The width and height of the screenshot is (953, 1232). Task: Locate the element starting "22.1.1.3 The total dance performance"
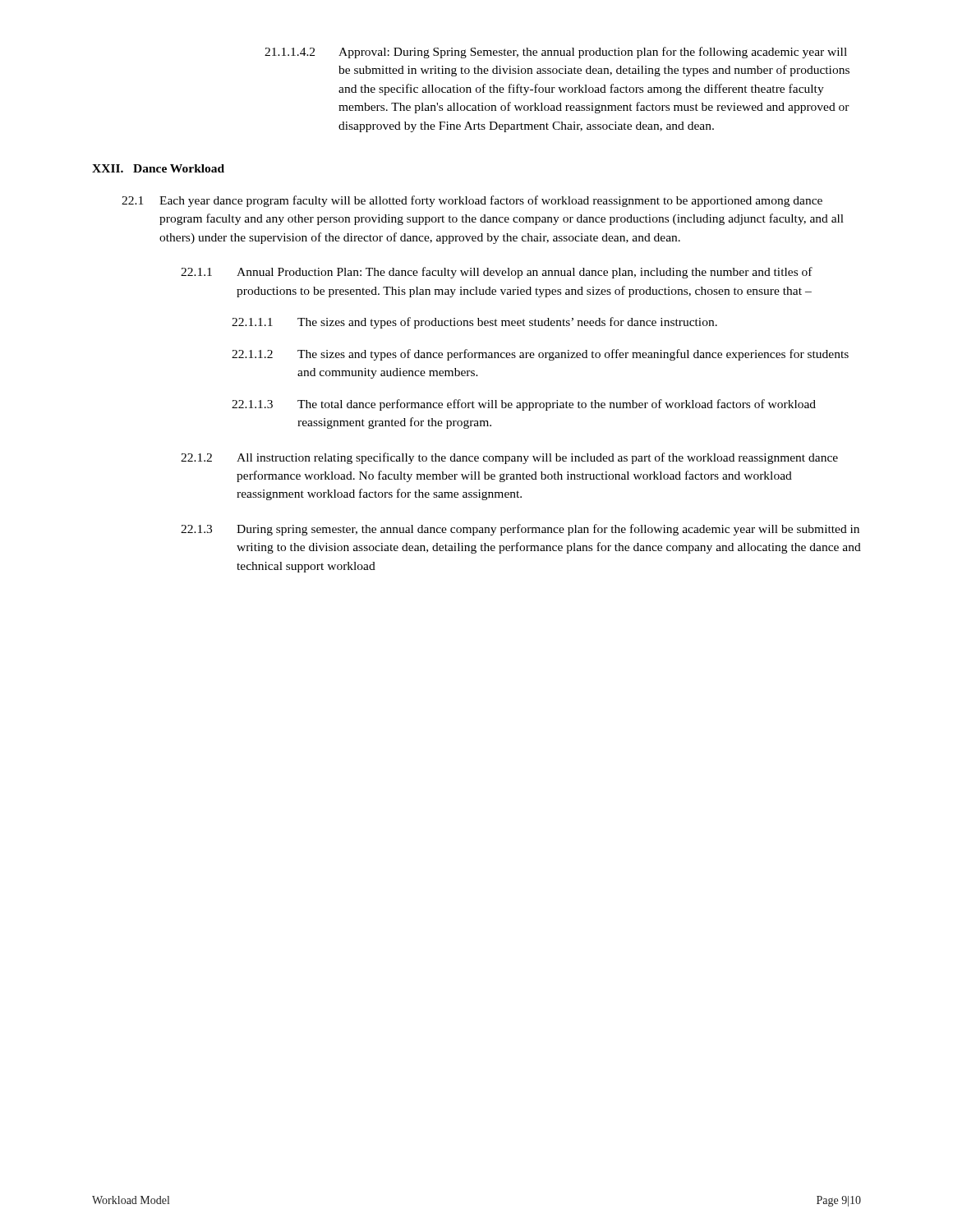(546, 413)
